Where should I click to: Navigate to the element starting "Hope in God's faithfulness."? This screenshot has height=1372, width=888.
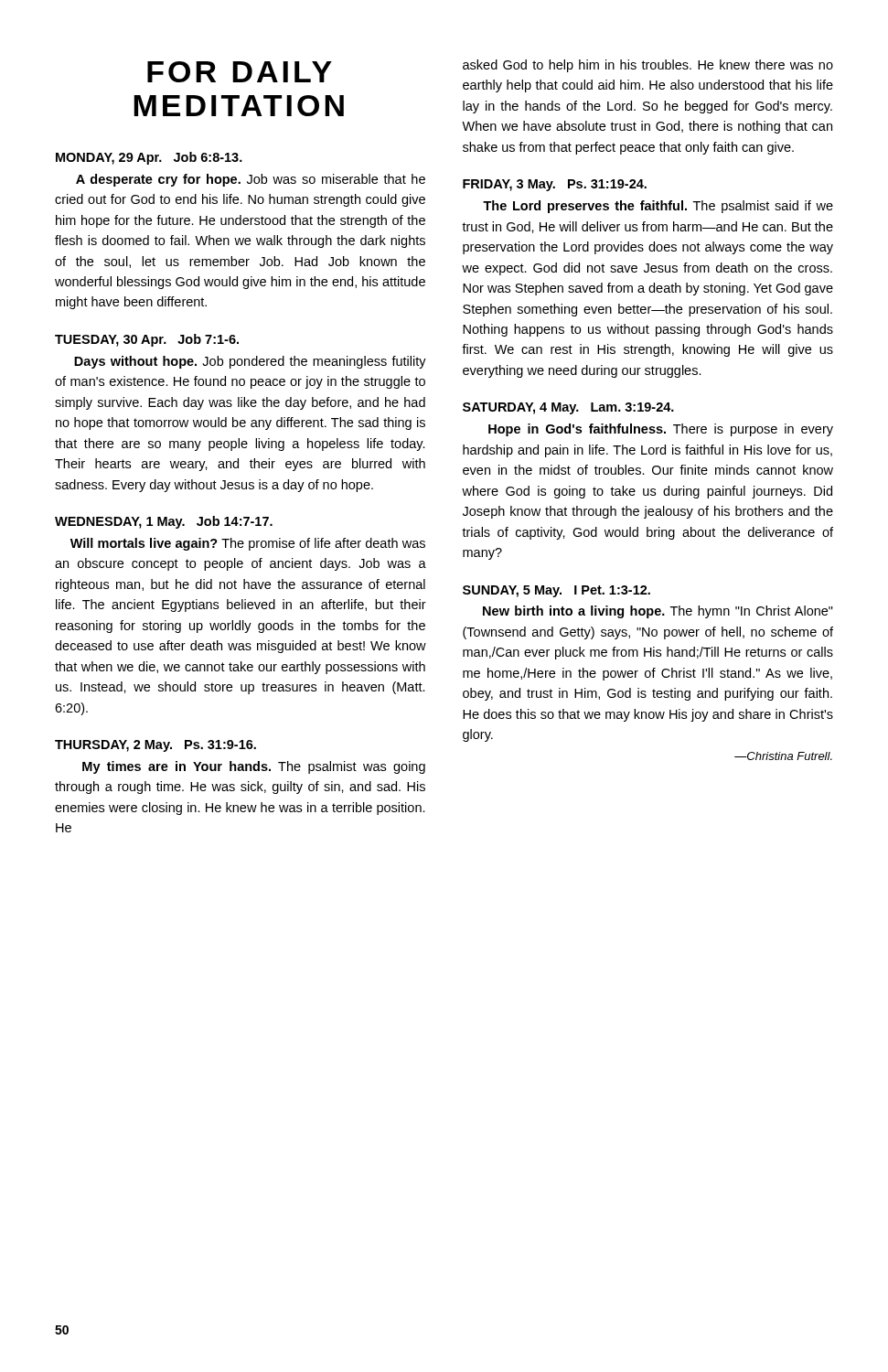pos(648,491)
